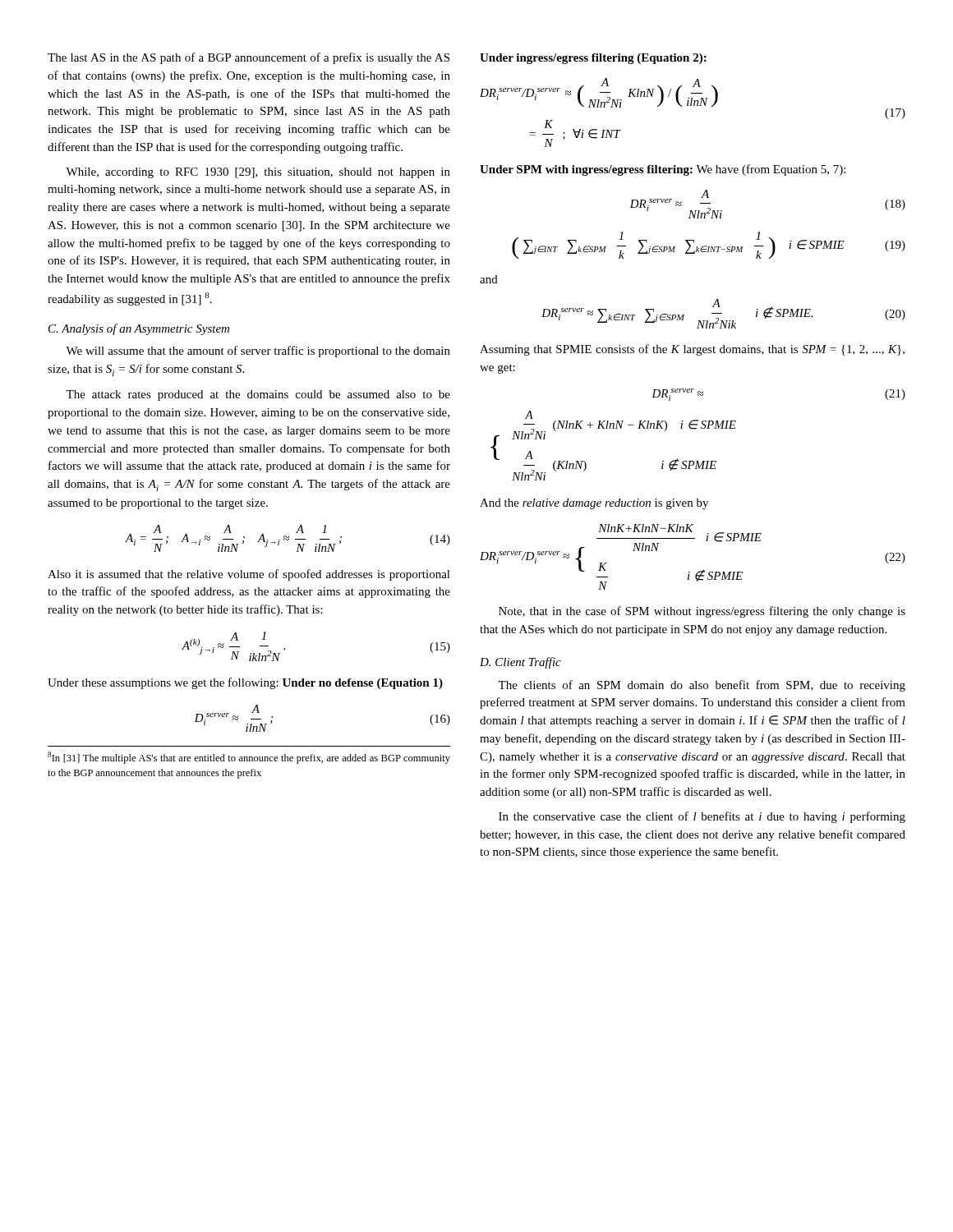This screenshot has width=953, height=1232.
Task: Find the passage starting "Under these assumptions we"
Action: (249, 684)
